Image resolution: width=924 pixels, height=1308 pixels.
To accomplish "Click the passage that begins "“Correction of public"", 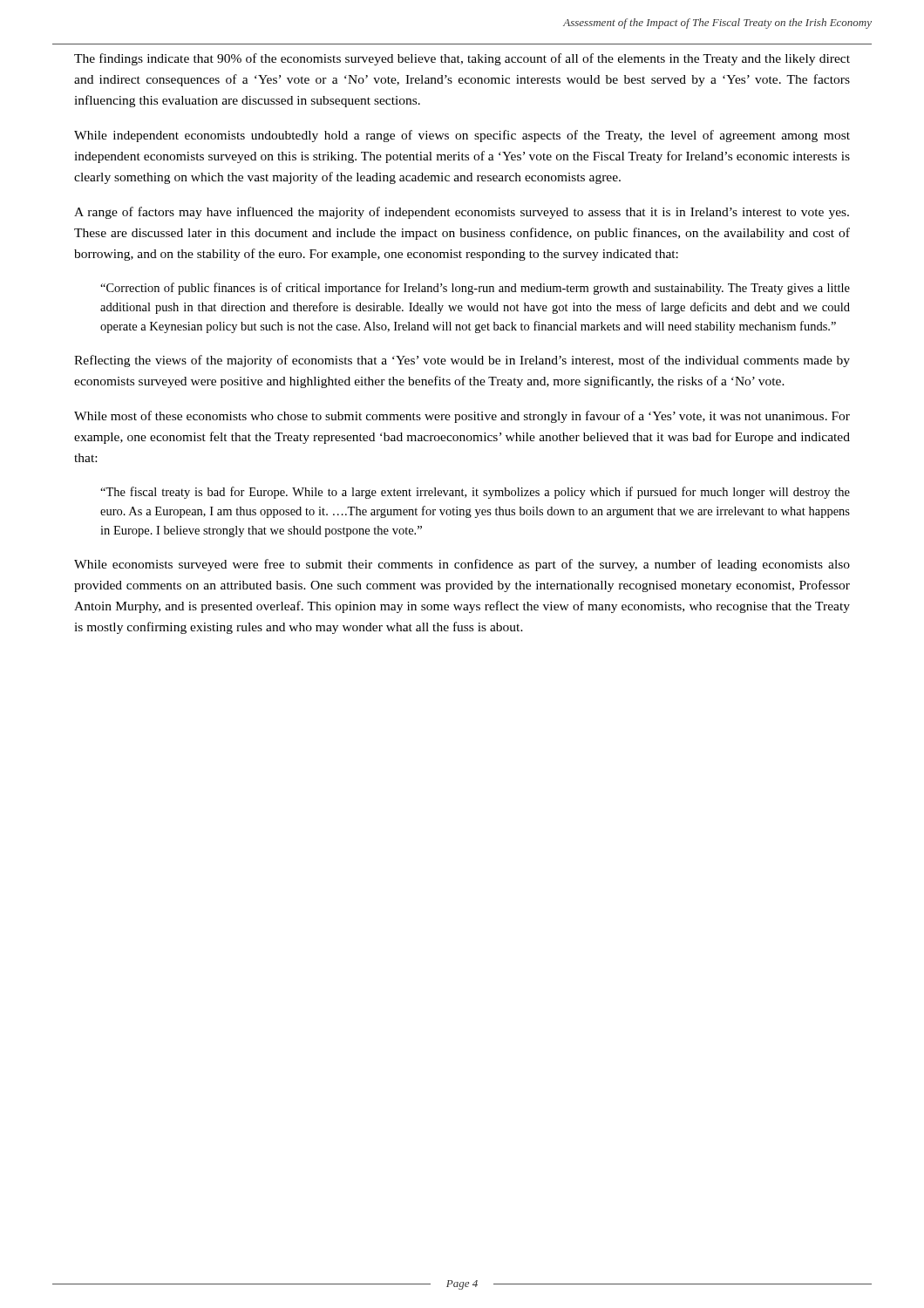I will [x=475, y=307].
